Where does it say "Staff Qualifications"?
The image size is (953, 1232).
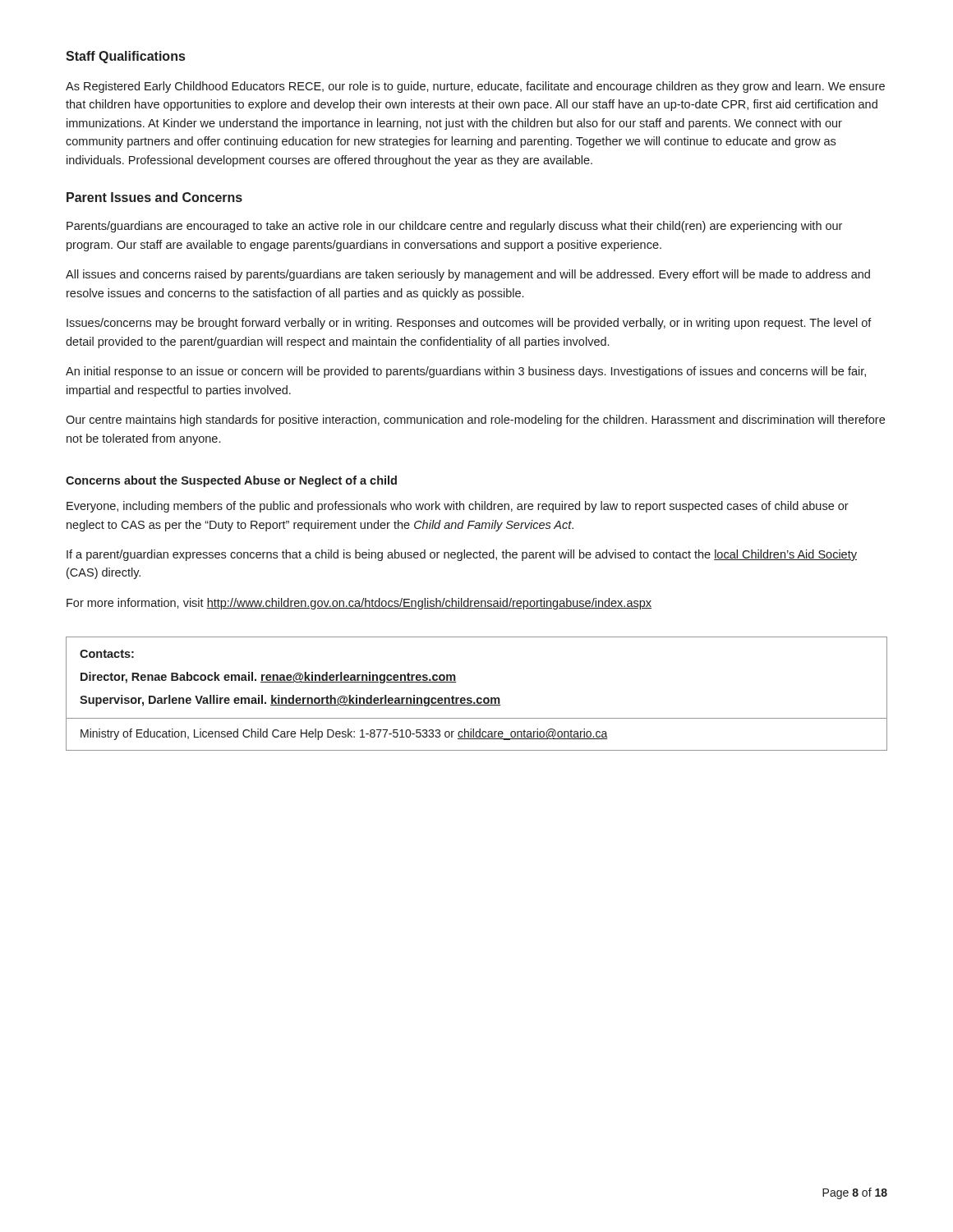pyautogui.click(x=126, y=56)
